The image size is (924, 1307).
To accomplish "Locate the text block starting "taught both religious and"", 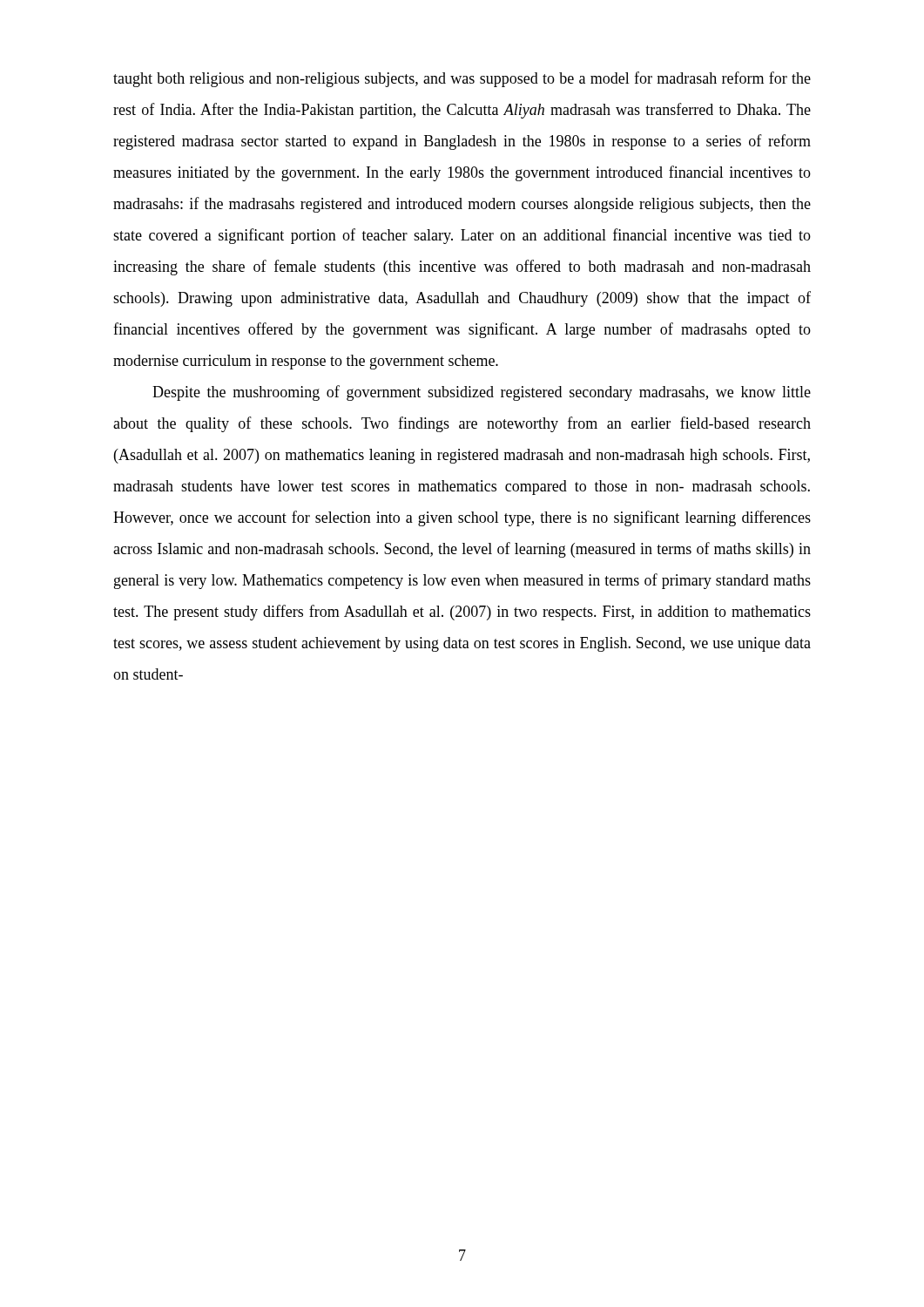I will pos(462,220).
